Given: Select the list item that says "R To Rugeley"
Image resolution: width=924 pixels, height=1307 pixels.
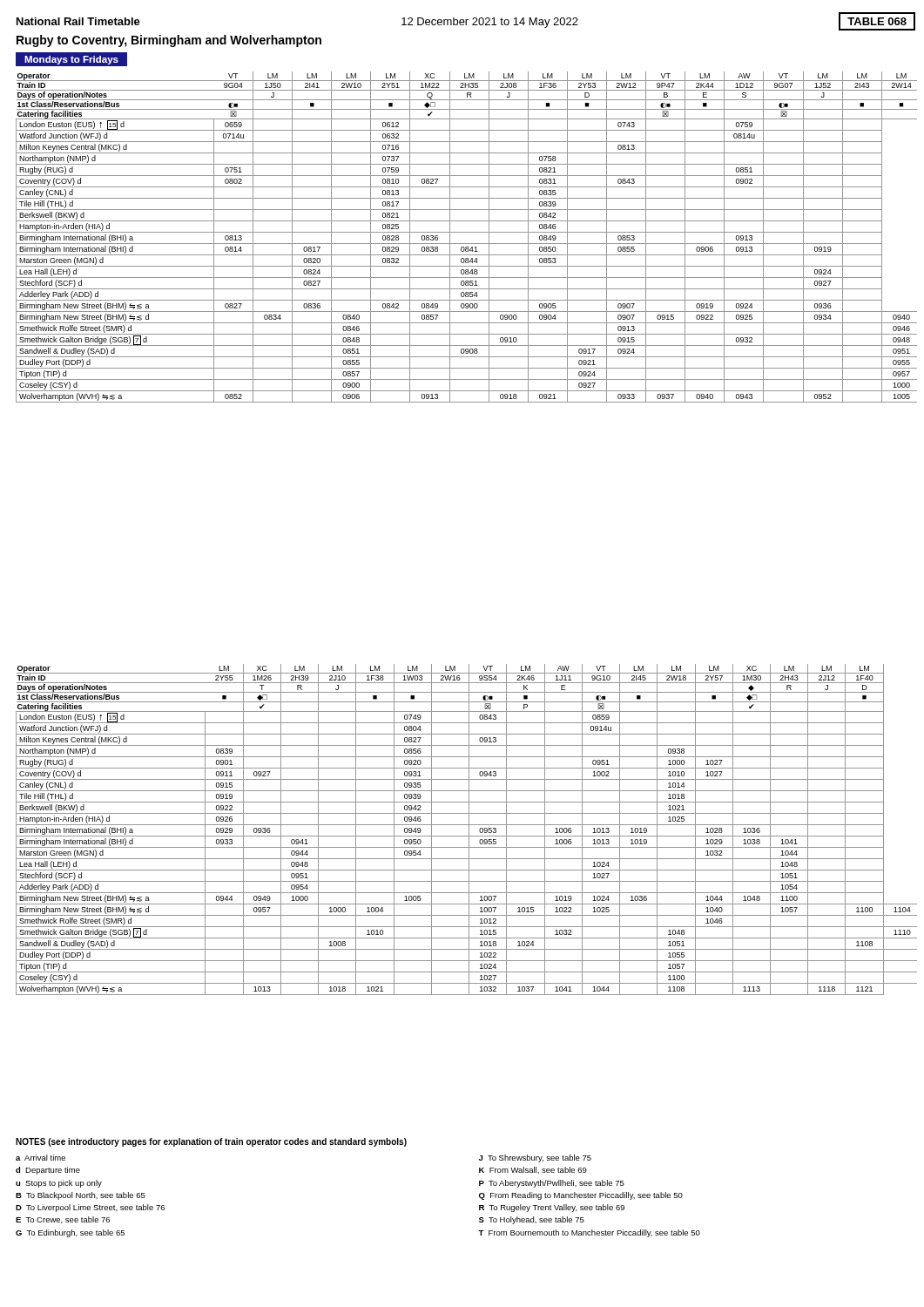Looking at the screenshot, I should (552, 1207).
